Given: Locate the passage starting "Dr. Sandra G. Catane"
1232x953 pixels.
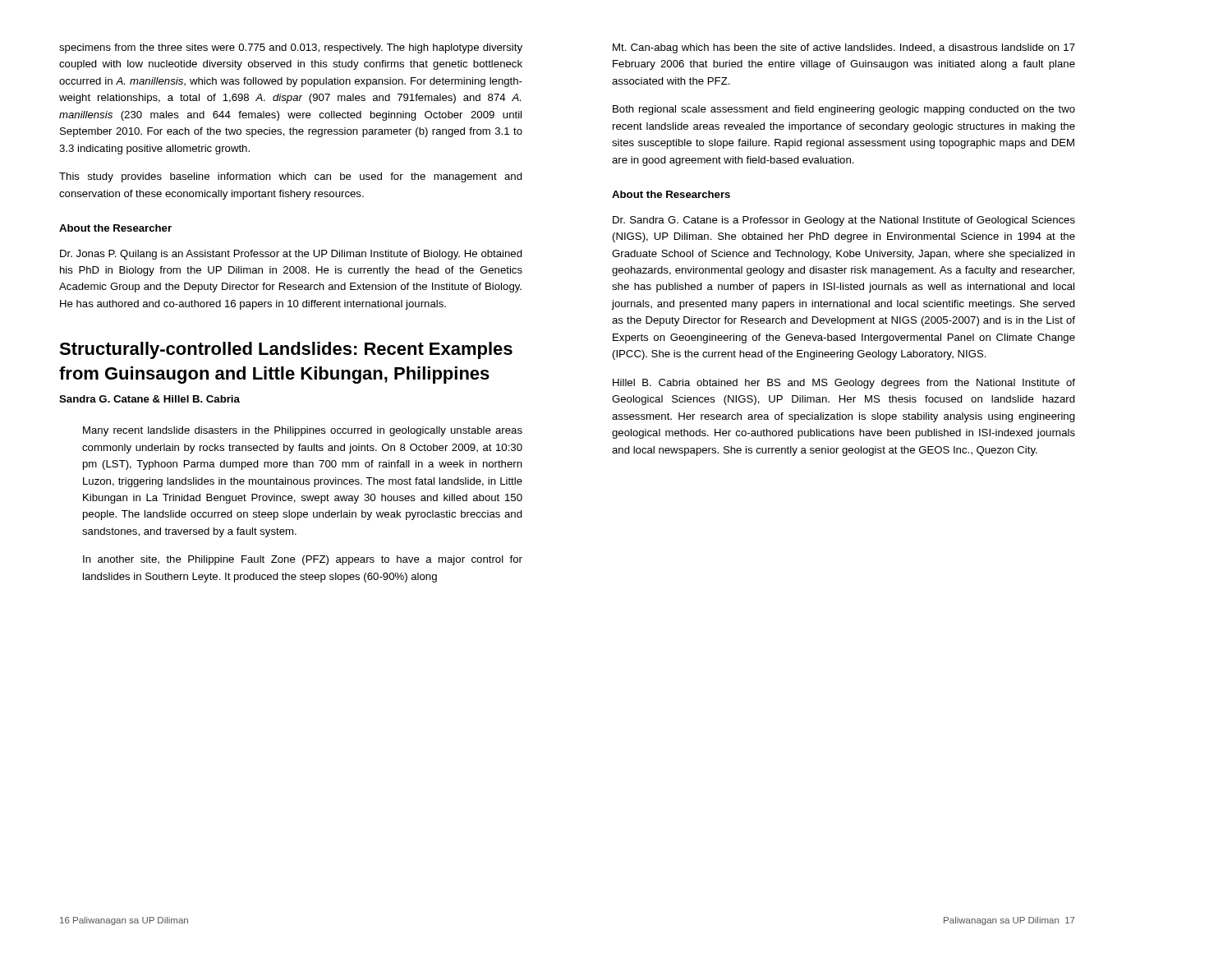Looking at the screenshot, I should coord(844,287).
